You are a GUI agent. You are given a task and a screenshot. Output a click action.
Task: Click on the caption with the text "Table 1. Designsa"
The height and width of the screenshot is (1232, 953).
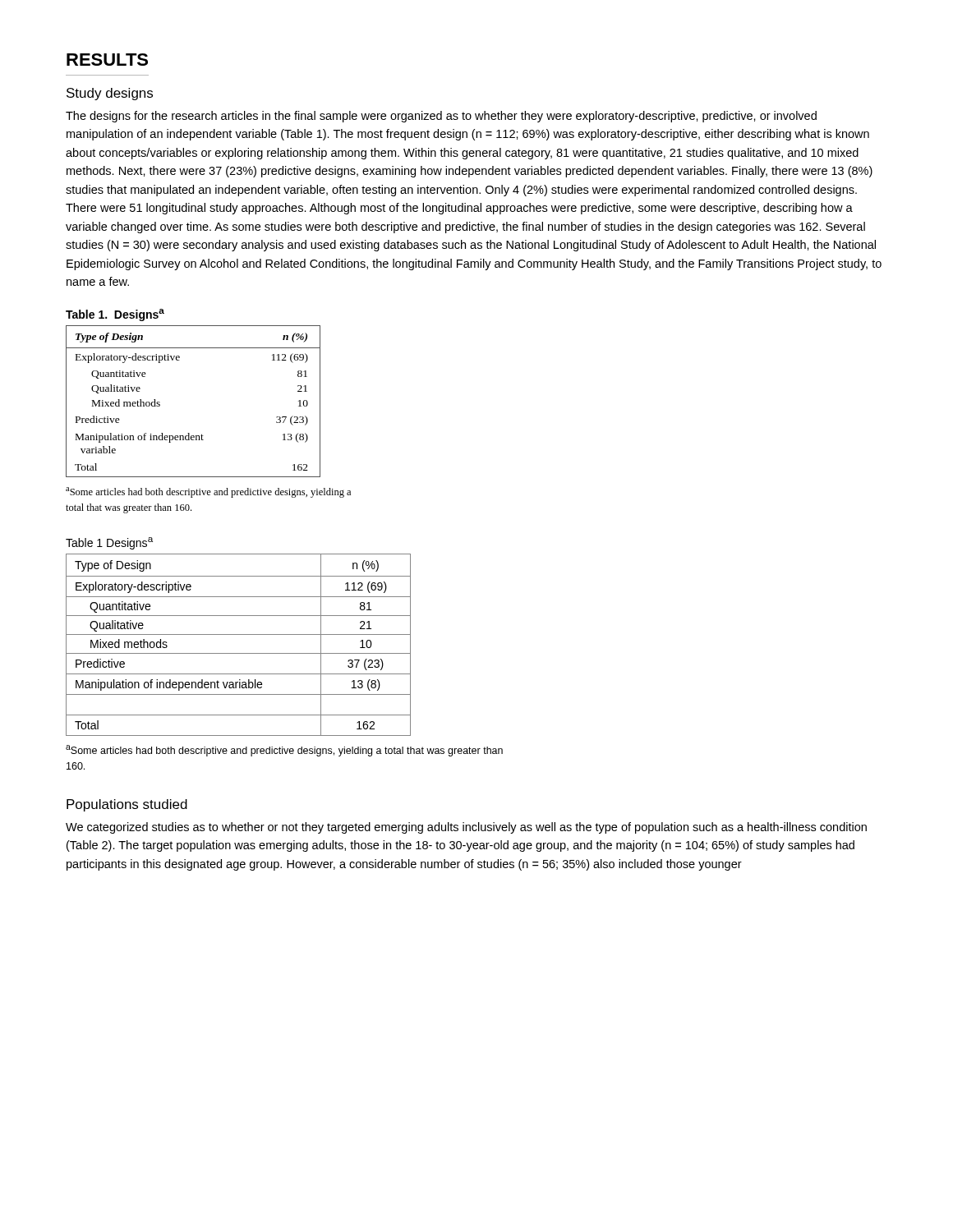point(115,312)
